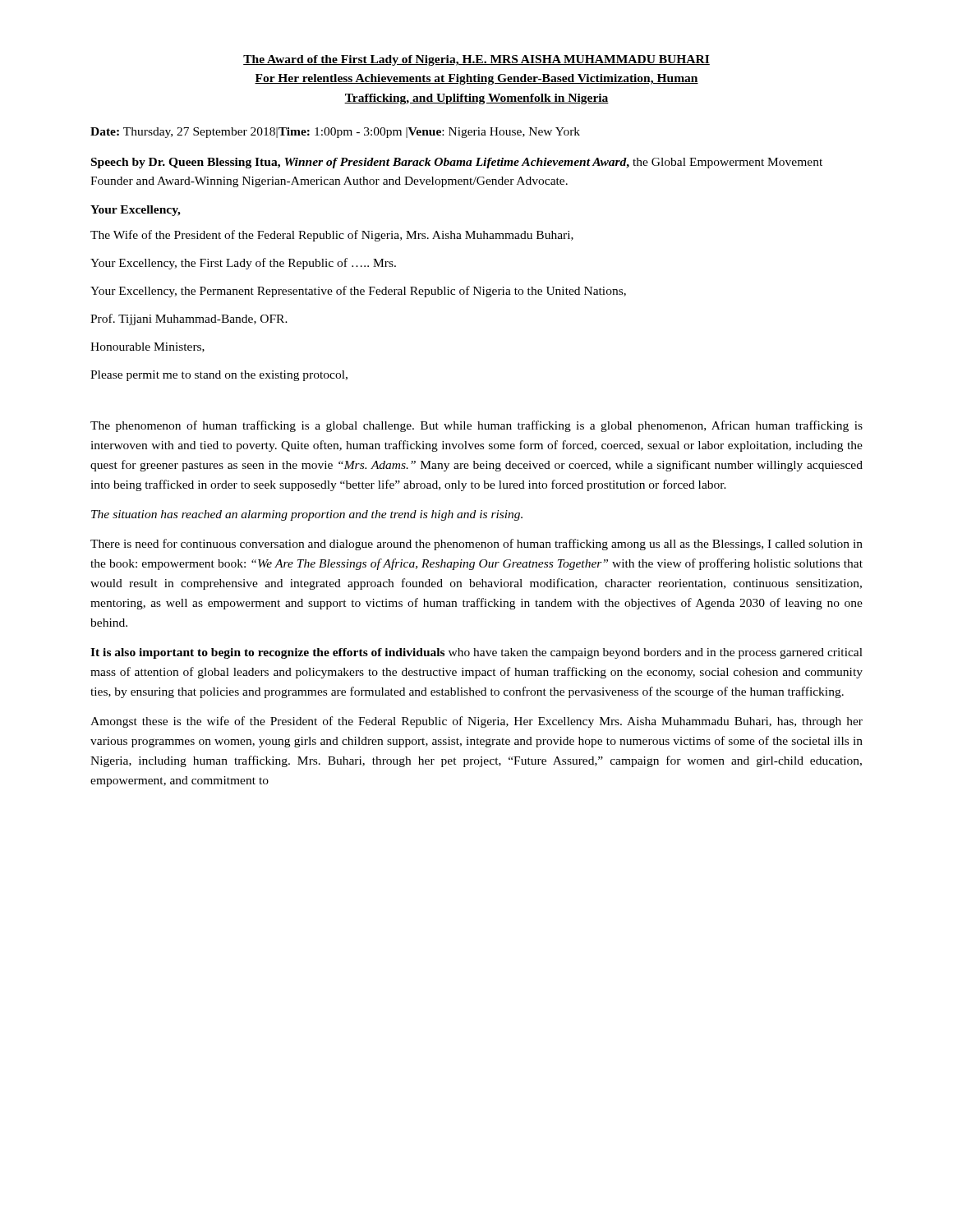Find the block on this page that starts "It is also important to begin"
This screenshot has width=953, height=1232.
(476, 671)
